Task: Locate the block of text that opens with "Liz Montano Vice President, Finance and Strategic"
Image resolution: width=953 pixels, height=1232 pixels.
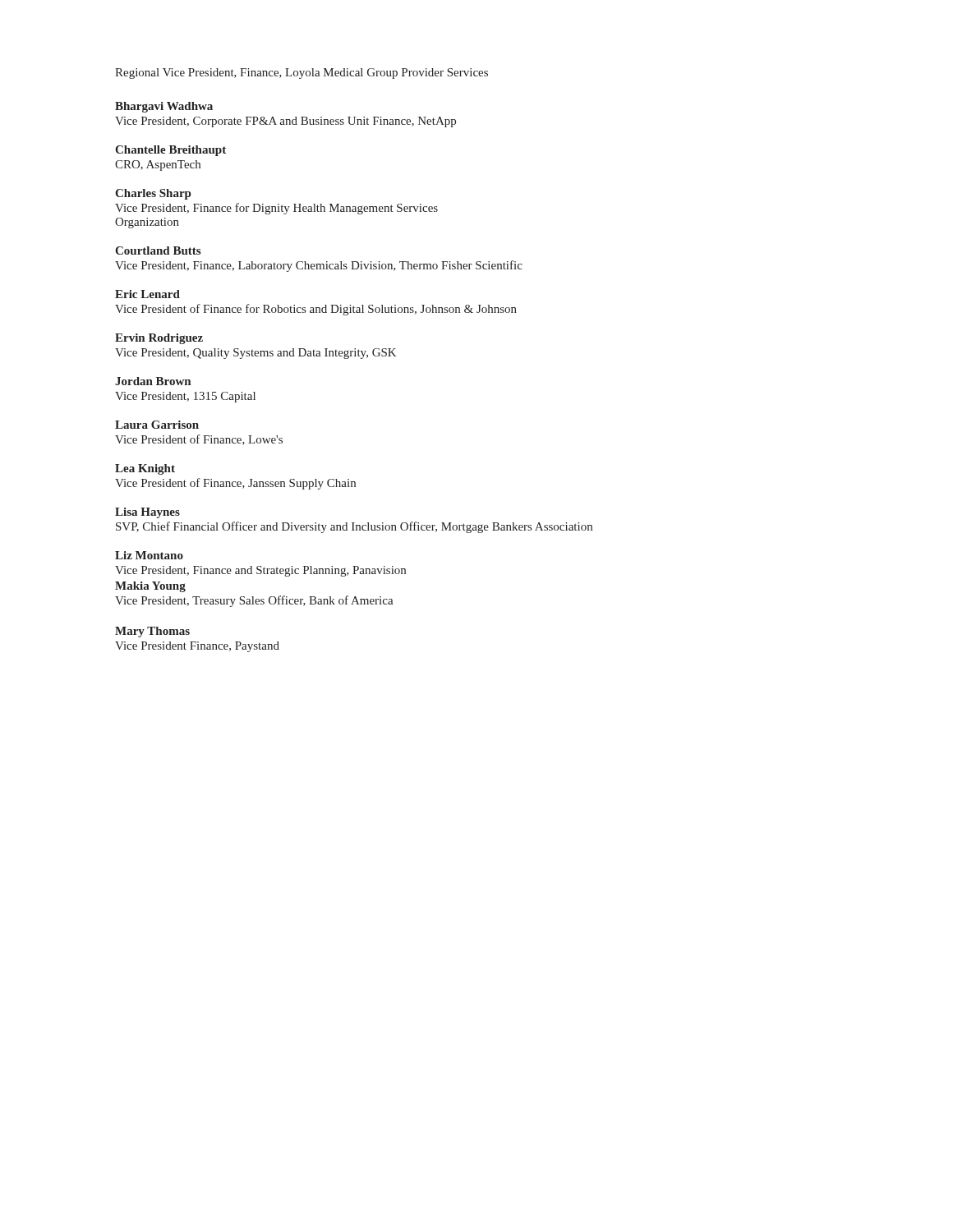Action: pyautogui.click(x=149, y=555)
